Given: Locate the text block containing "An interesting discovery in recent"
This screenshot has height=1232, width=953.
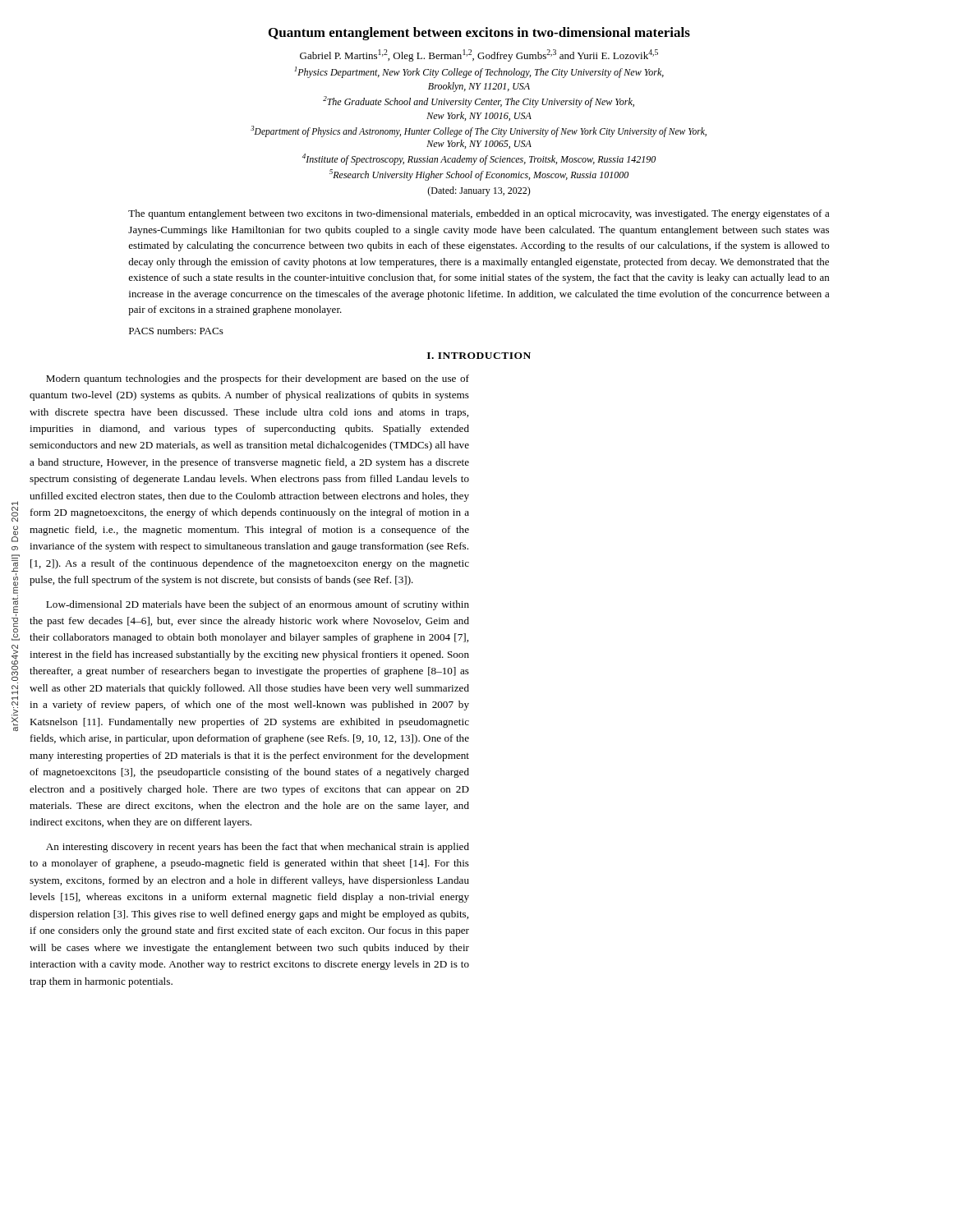Looking at the screenshot, I should point(249,913).
